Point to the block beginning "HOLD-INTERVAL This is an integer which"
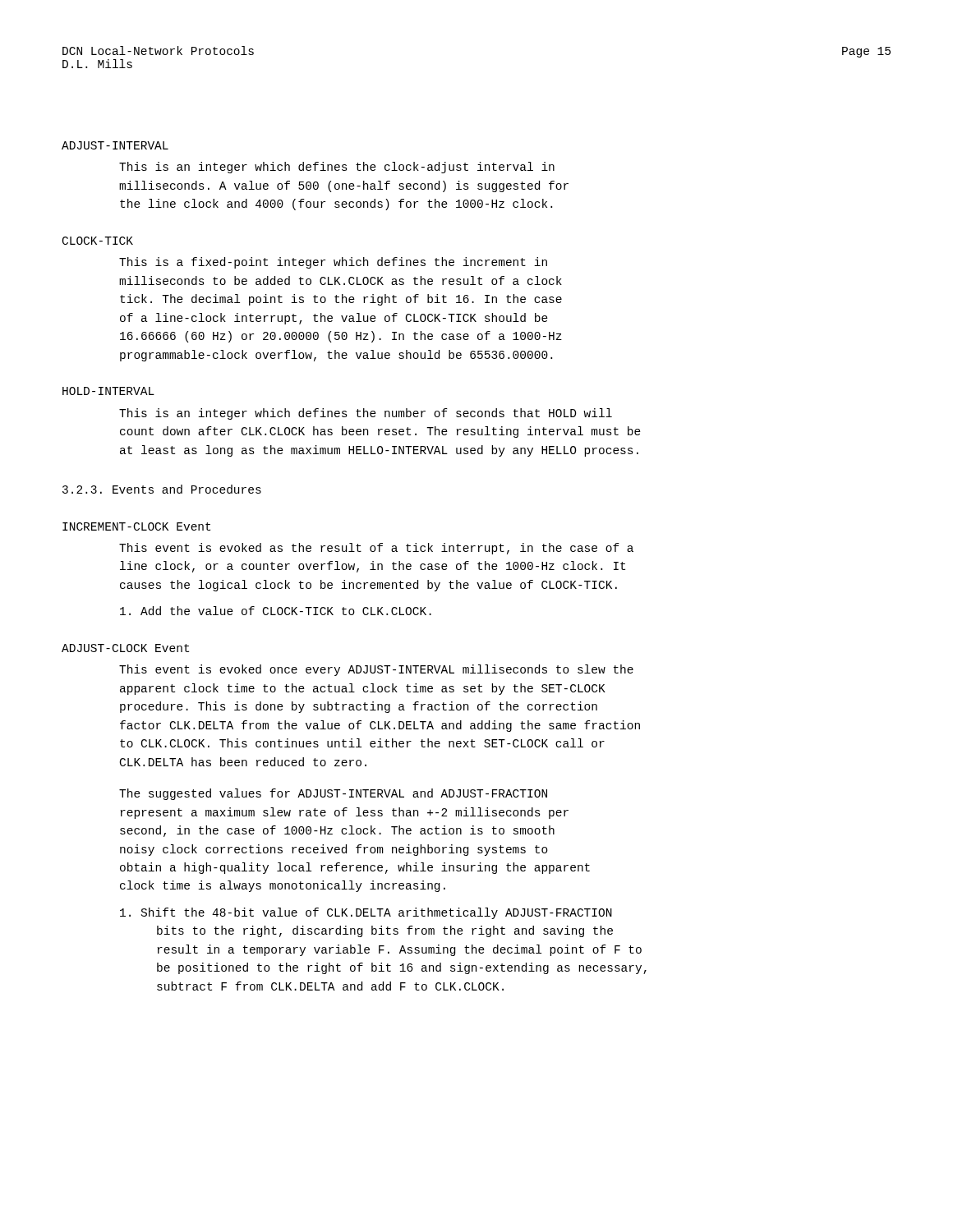 (x=476, y=421)
